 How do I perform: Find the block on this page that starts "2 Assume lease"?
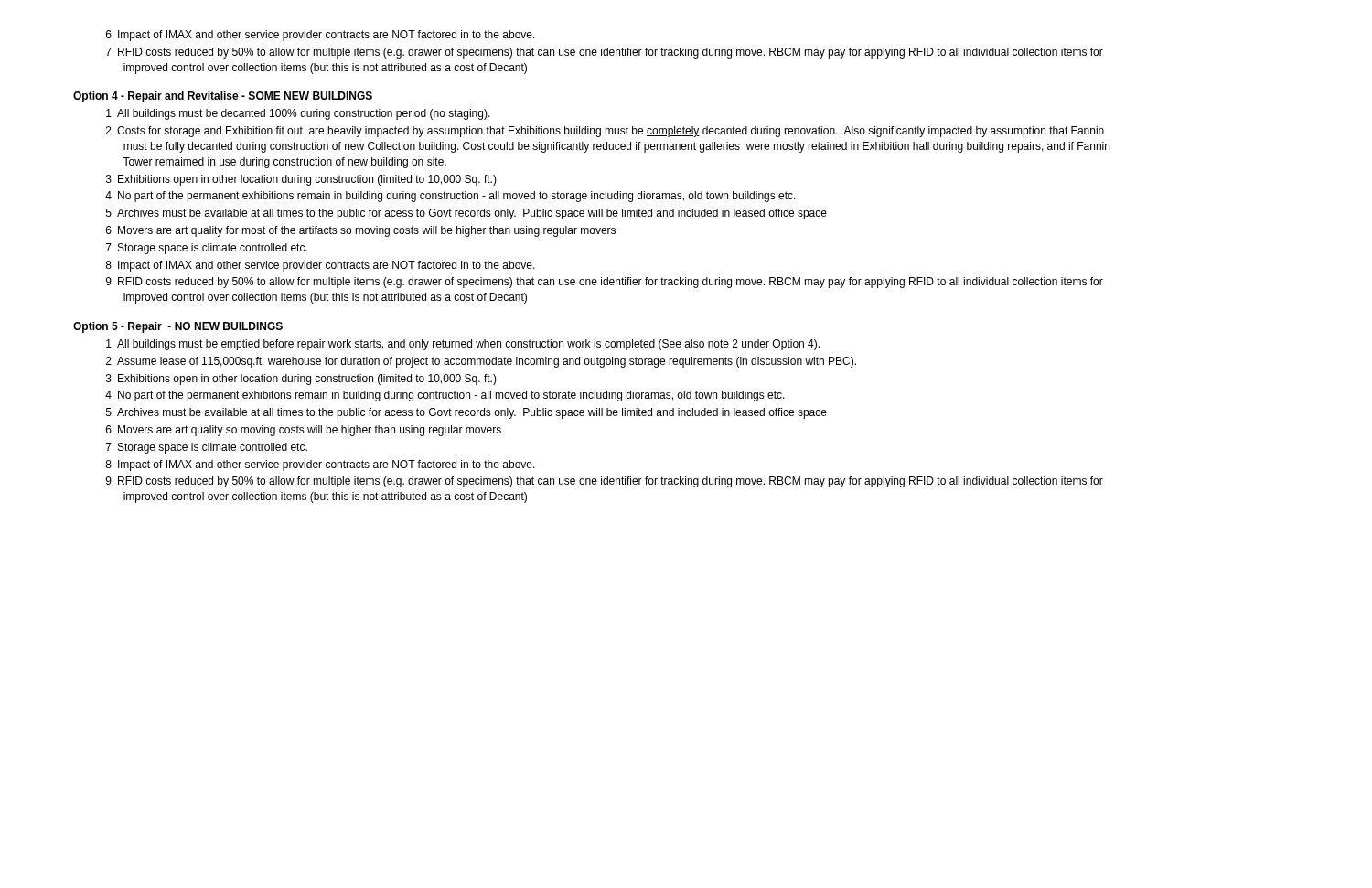point(695,361)
